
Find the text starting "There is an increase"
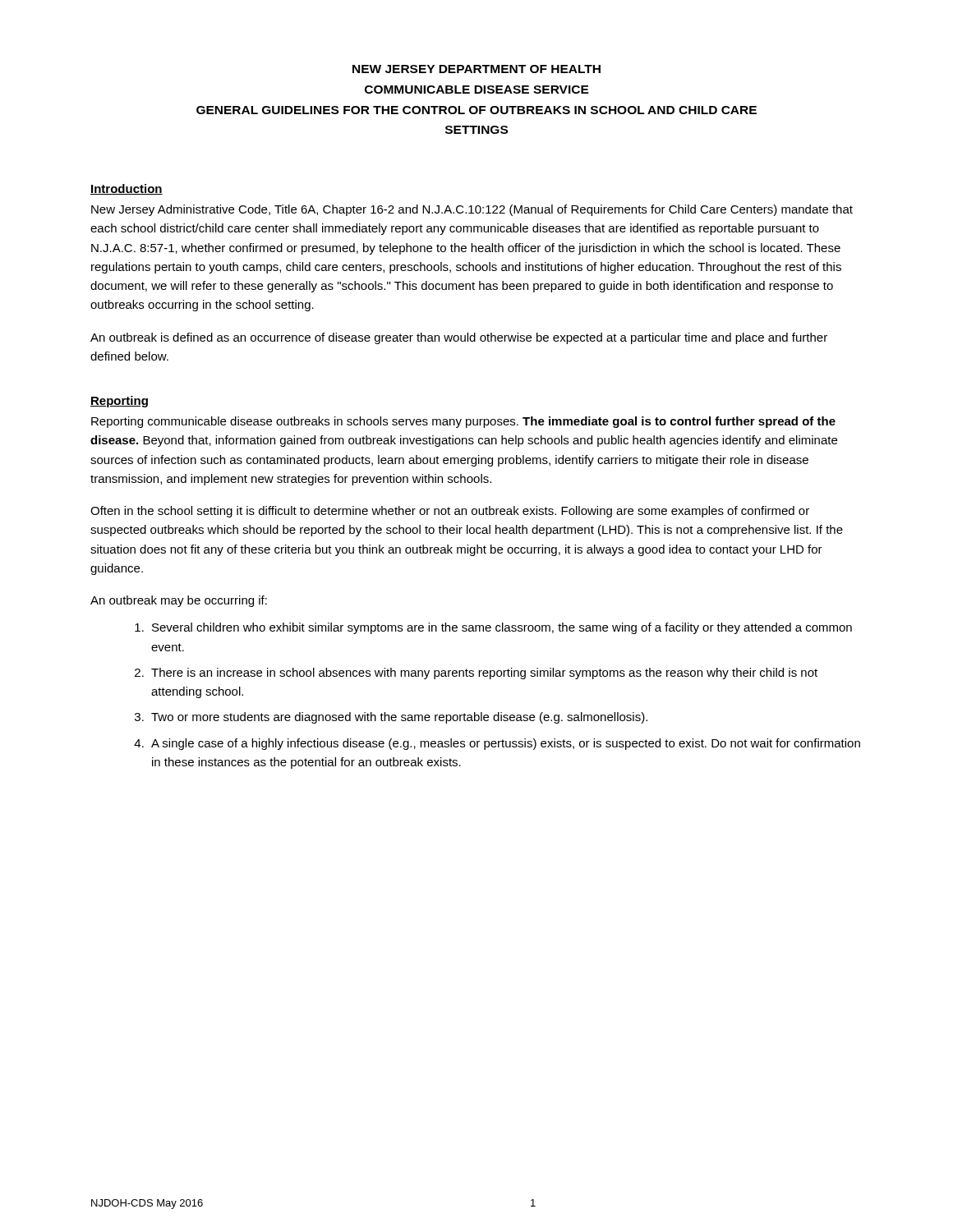tap(484, 682)
